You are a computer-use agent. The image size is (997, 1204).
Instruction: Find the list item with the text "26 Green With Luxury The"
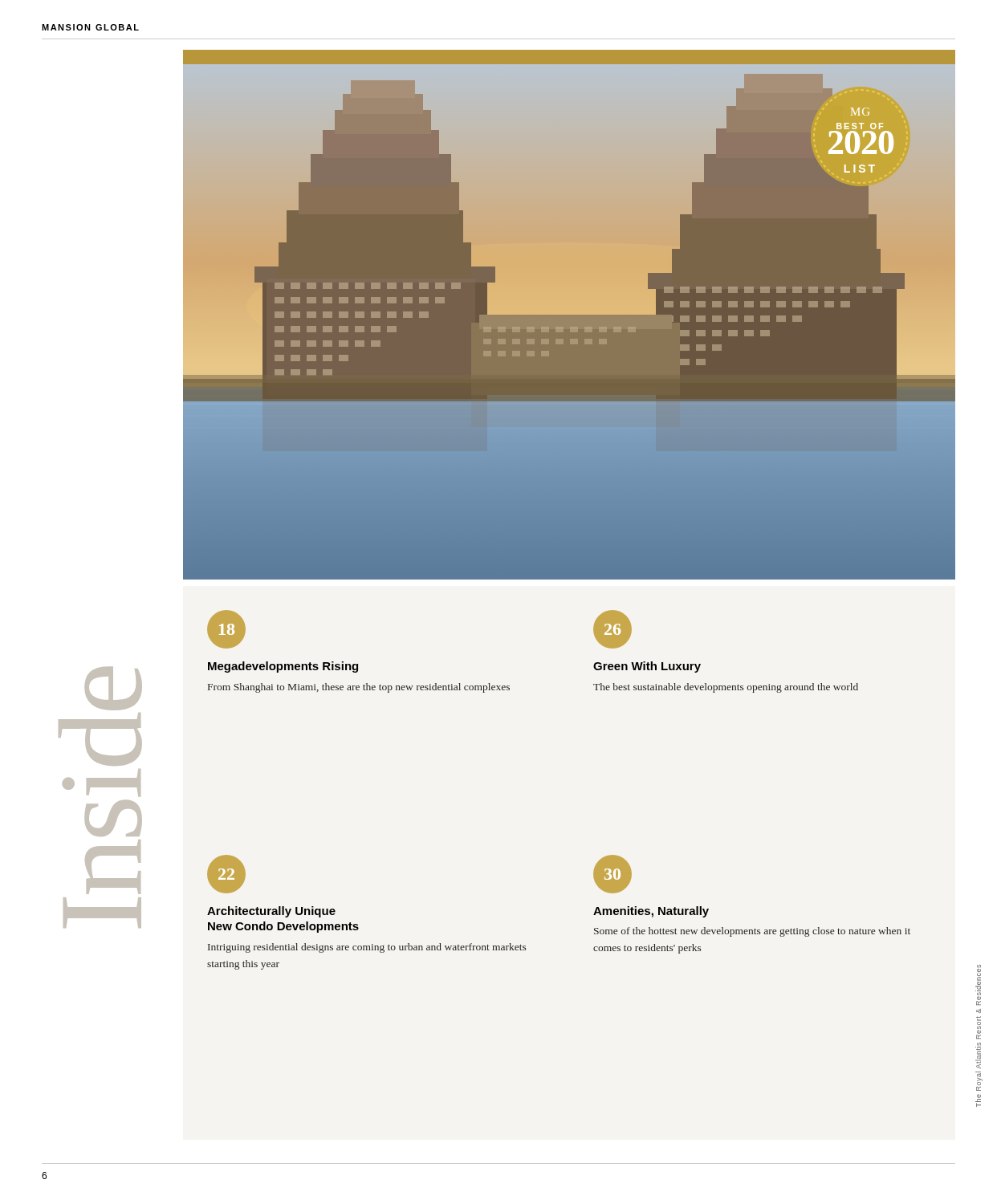tap(612, 629)
